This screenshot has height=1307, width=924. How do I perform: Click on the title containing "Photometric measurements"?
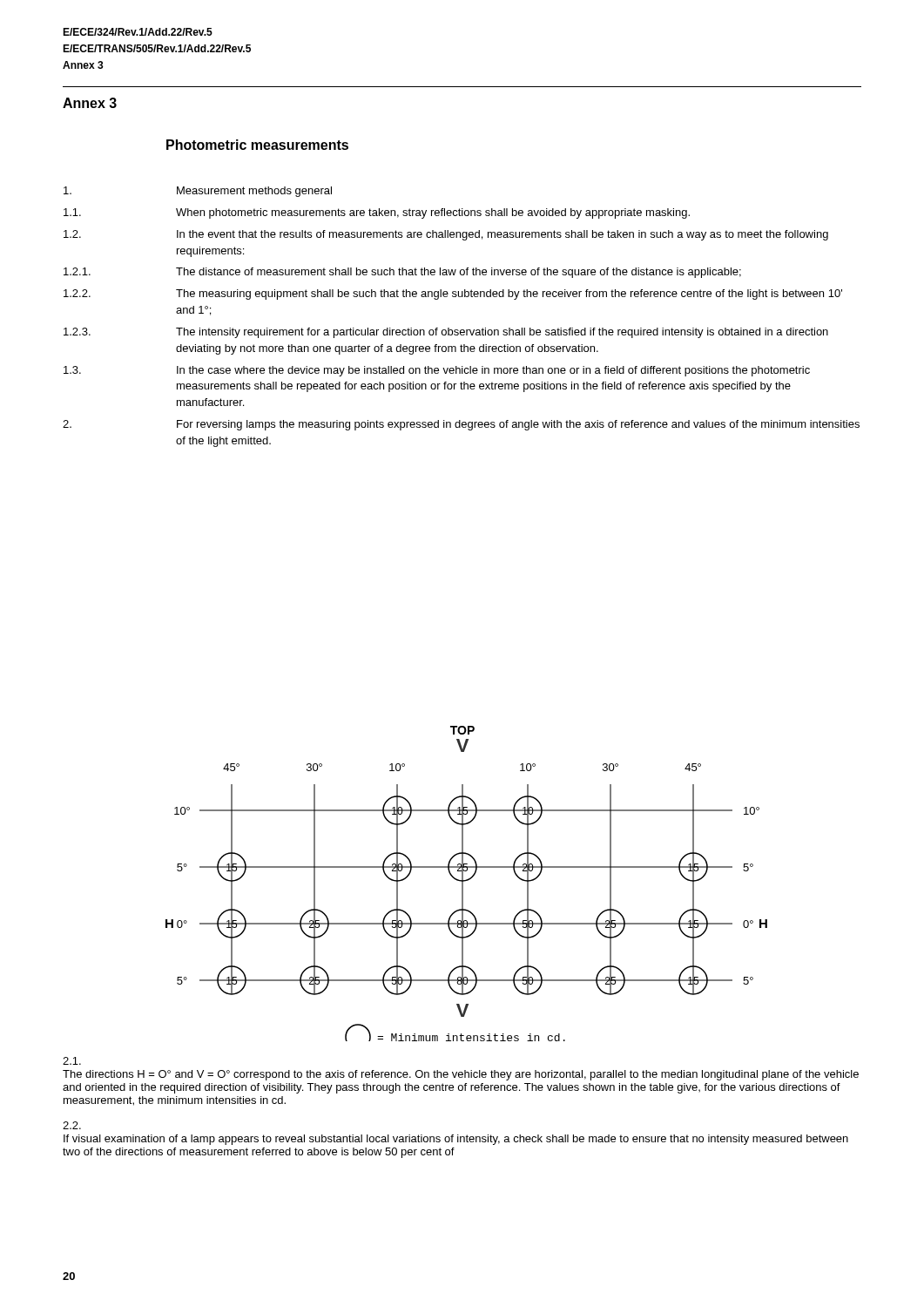pyautogui.click(x=257, y=145)
